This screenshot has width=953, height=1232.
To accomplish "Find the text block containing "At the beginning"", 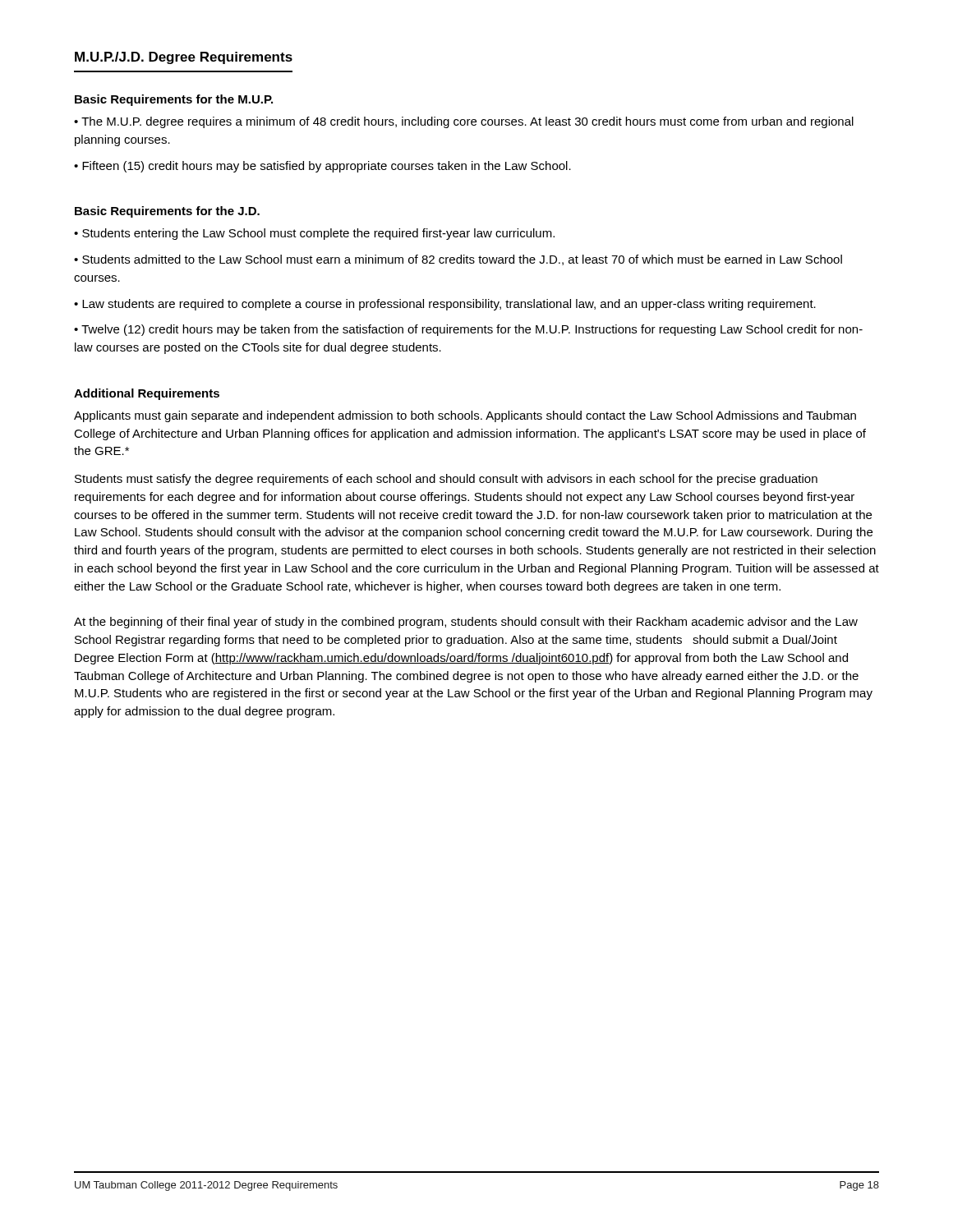I will pyautogui.click(x=473, y=666).
